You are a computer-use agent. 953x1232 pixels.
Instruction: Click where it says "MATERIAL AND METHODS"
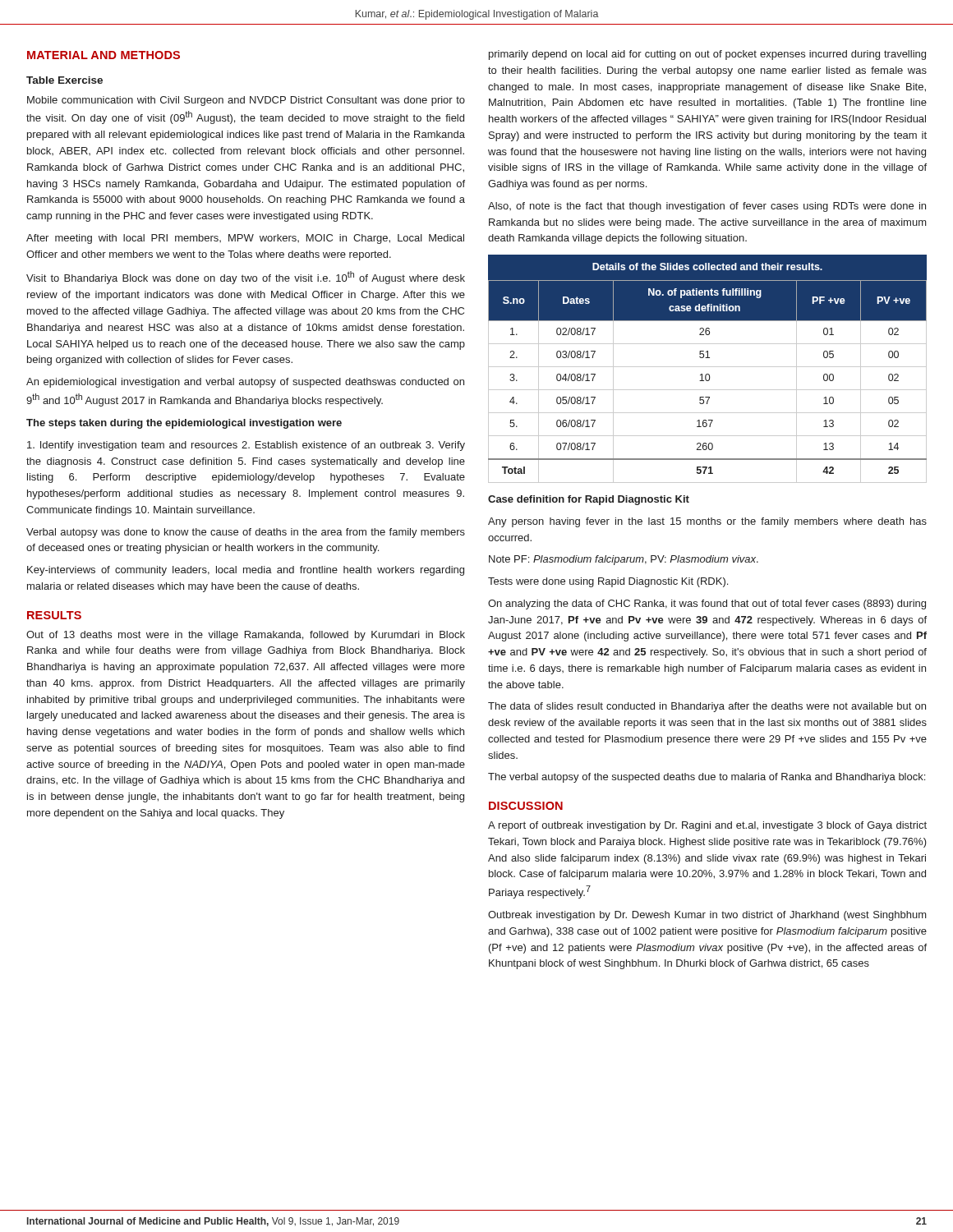click(x=103, y=55)
